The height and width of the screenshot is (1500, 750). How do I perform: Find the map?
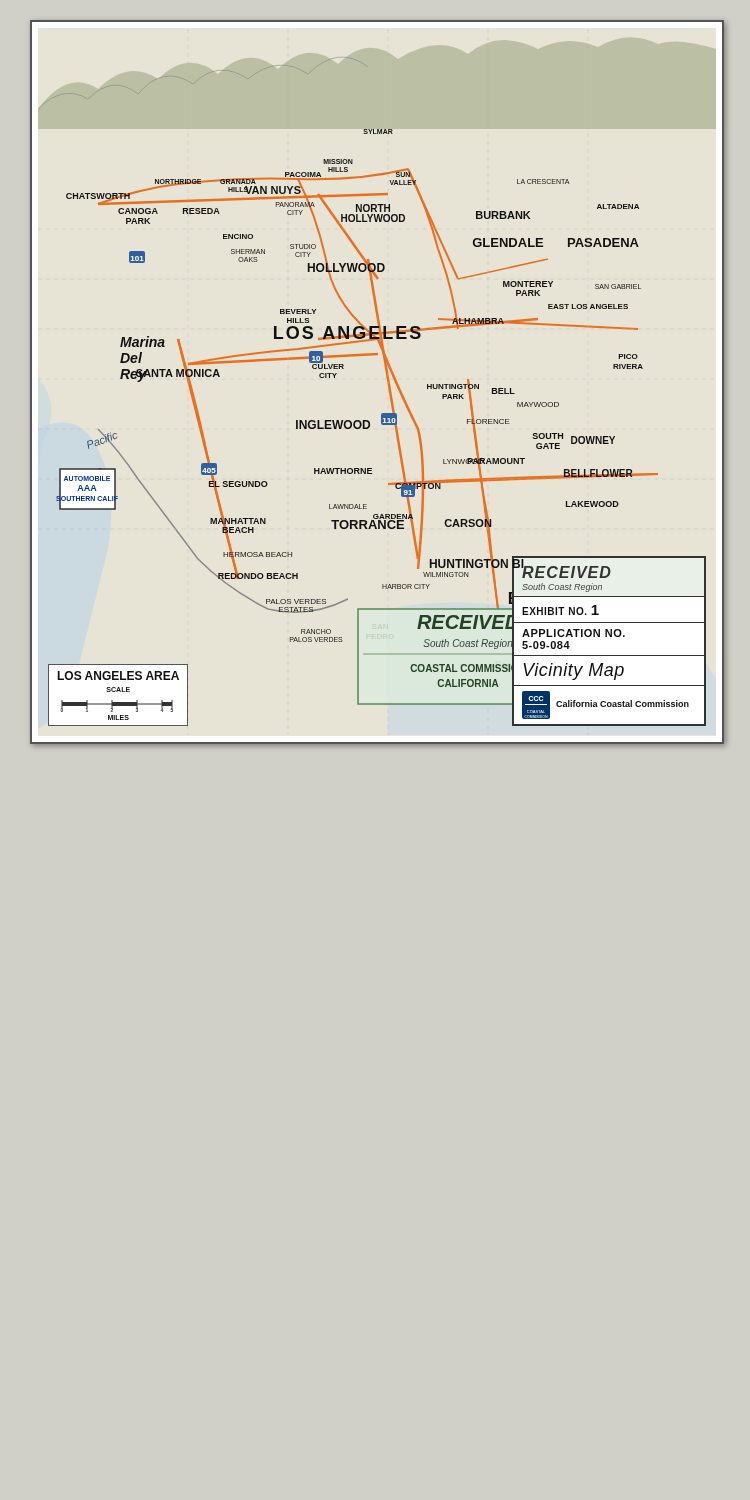point(377,382)
